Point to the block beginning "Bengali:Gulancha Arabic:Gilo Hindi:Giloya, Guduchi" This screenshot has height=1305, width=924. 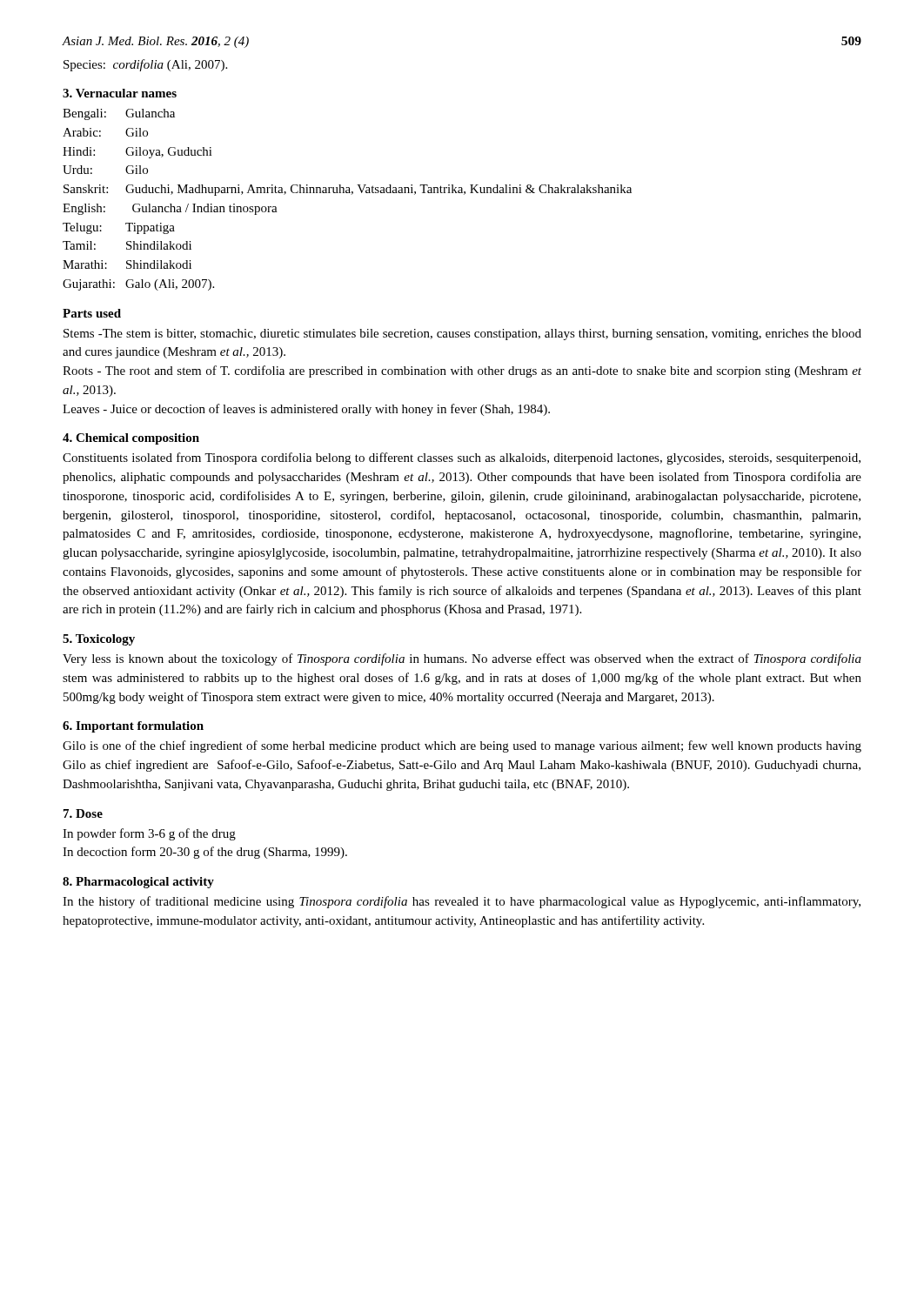[x=462, y=199]
